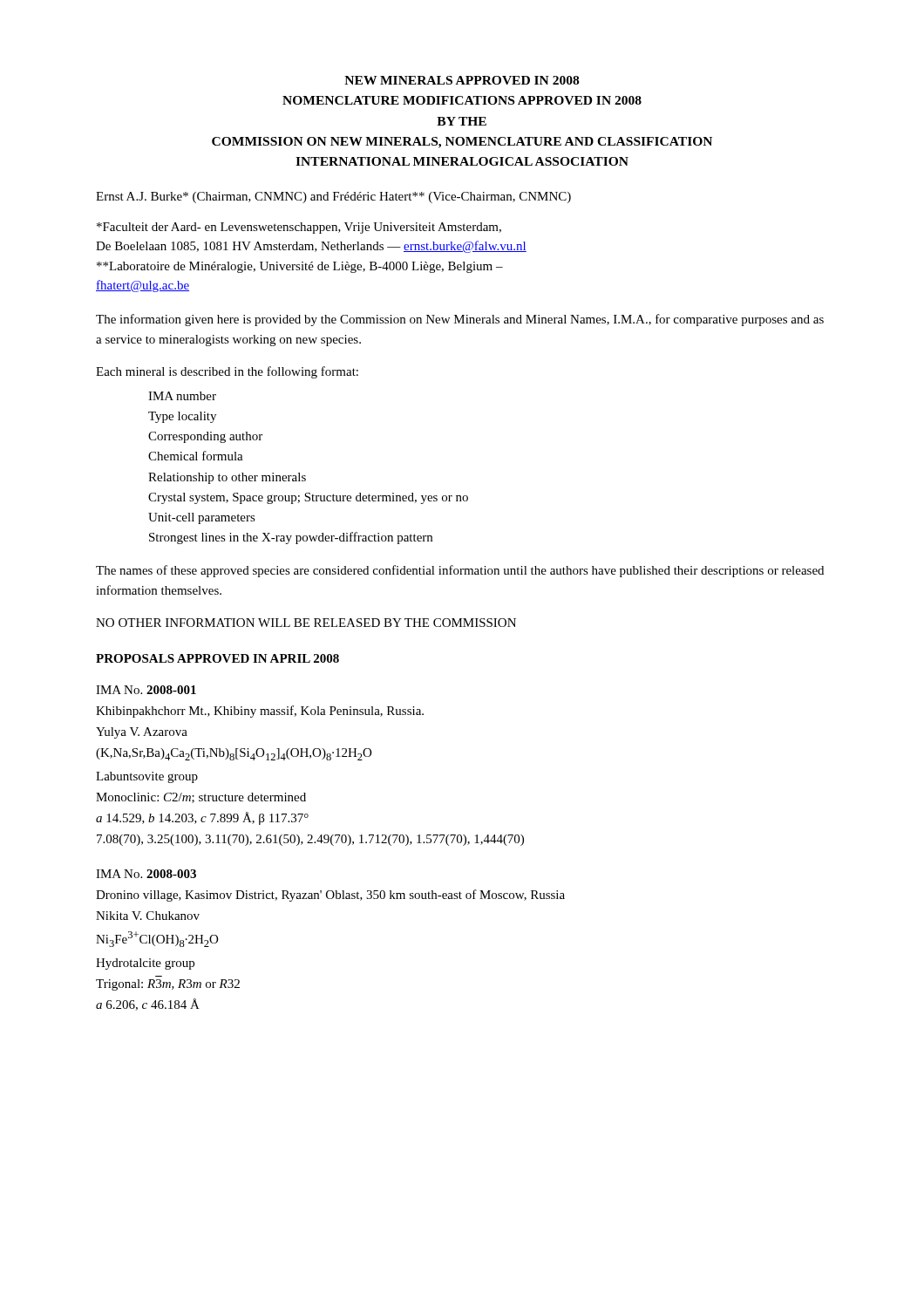924x1308 pixels.
Task: Locate the text block starting "Strongest lines in the"
Action: (291, 537)
